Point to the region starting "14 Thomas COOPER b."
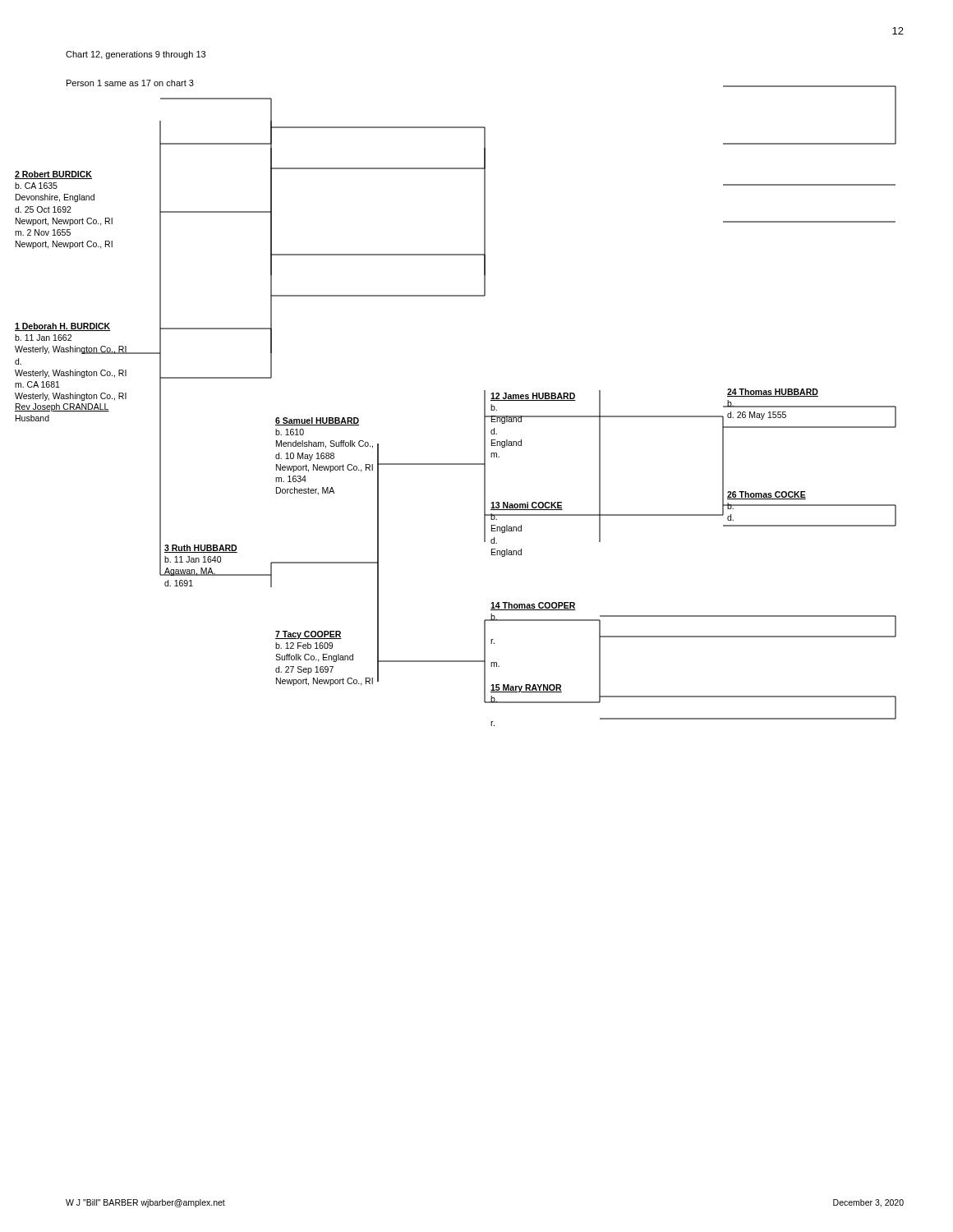953x1232 pixels. coord(533,606)
